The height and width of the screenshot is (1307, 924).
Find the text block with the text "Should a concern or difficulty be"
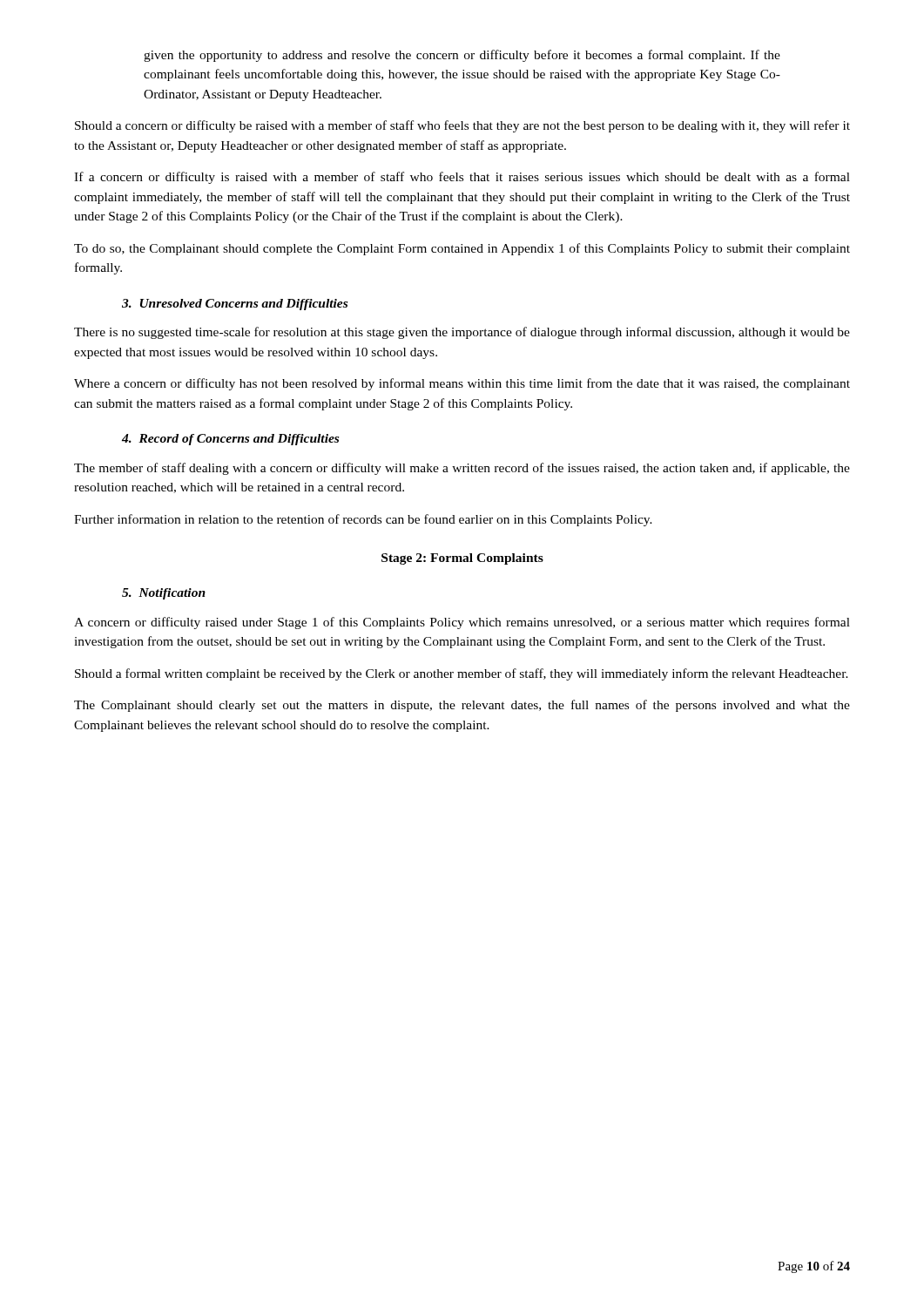pyautogui.click(x=462, y=135)
